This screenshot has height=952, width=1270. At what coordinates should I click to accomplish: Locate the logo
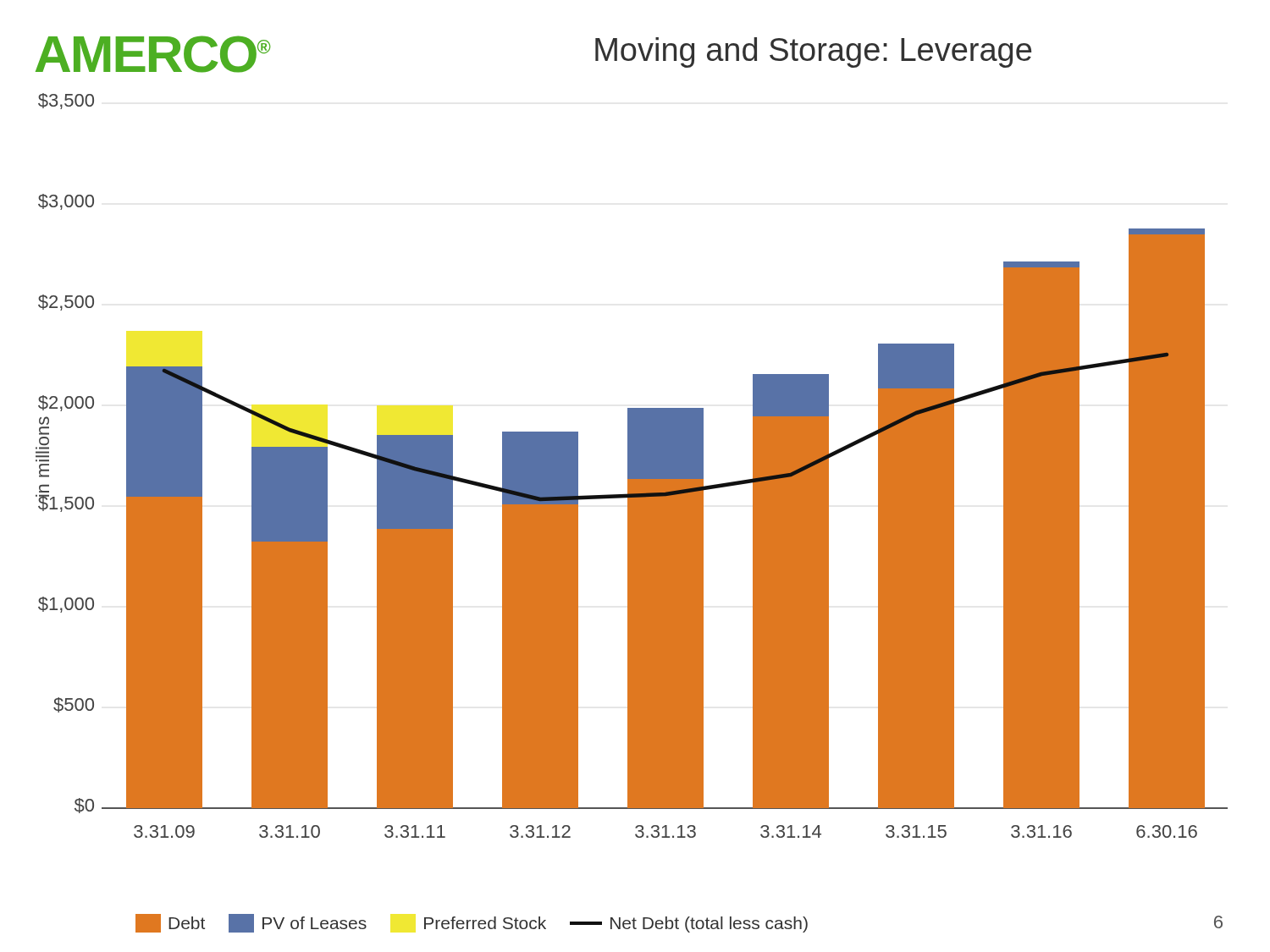(x=152, y=54)
